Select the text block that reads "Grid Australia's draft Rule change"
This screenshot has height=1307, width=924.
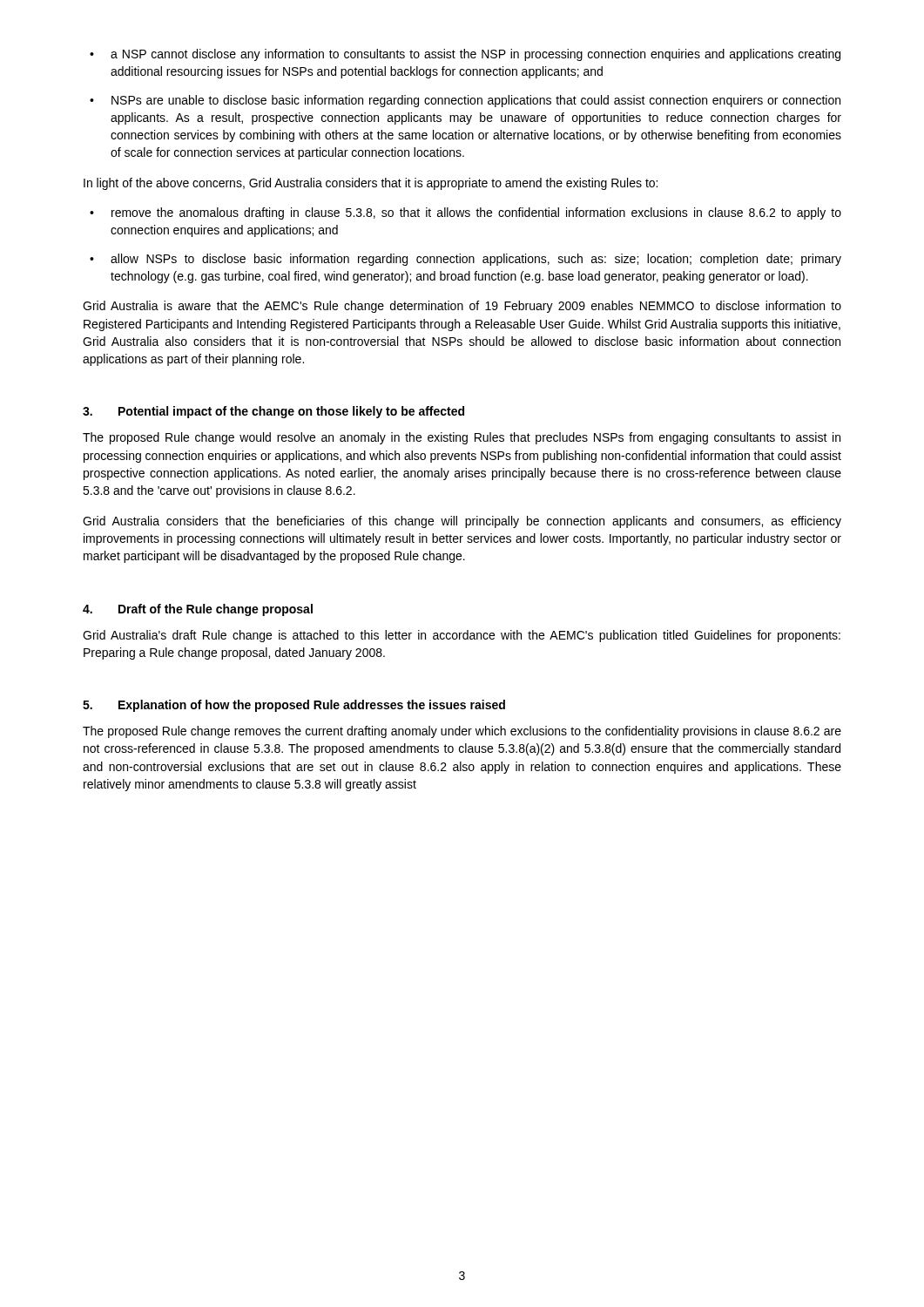[462, 644]
